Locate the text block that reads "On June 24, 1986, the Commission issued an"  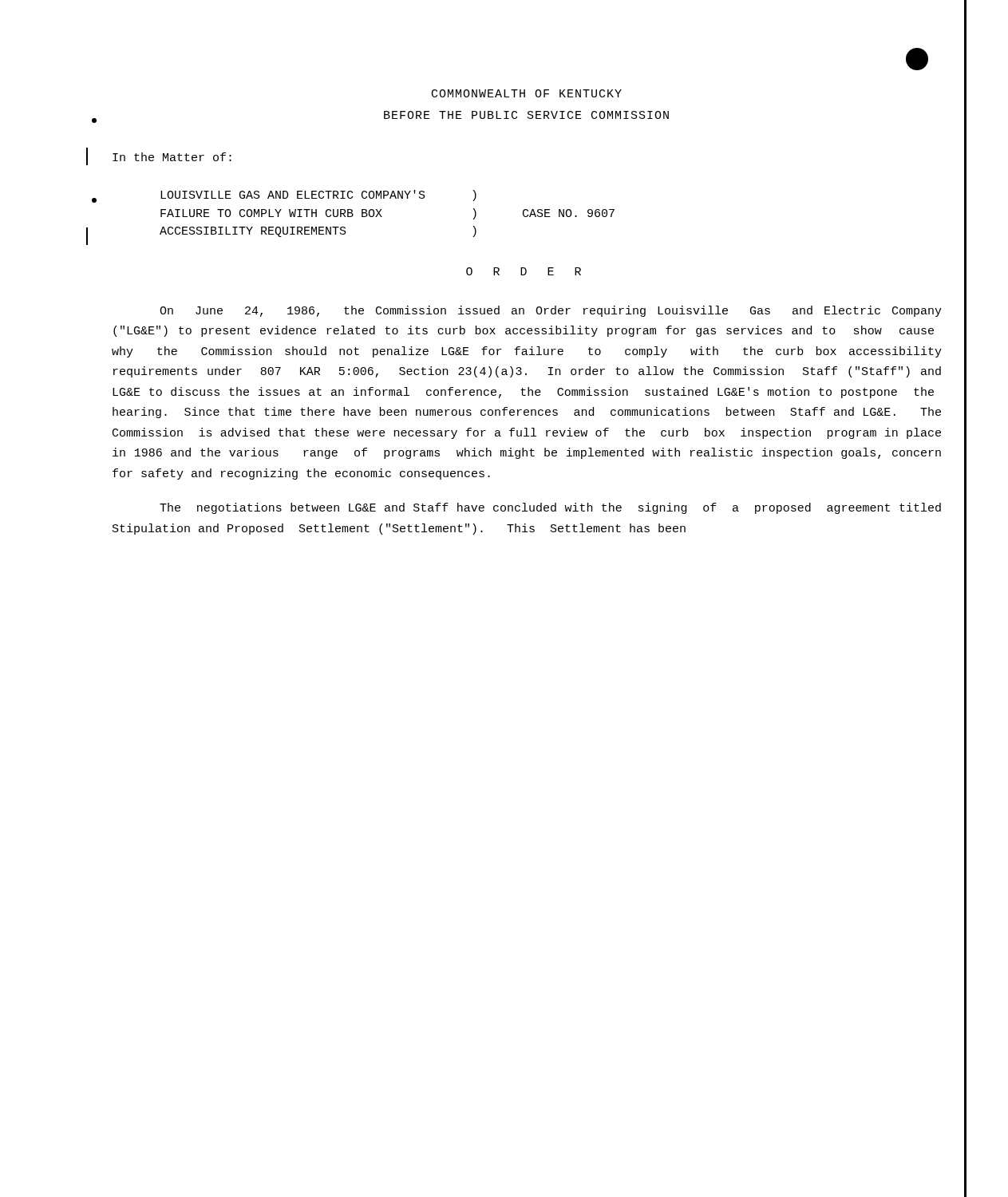point(527,393)
